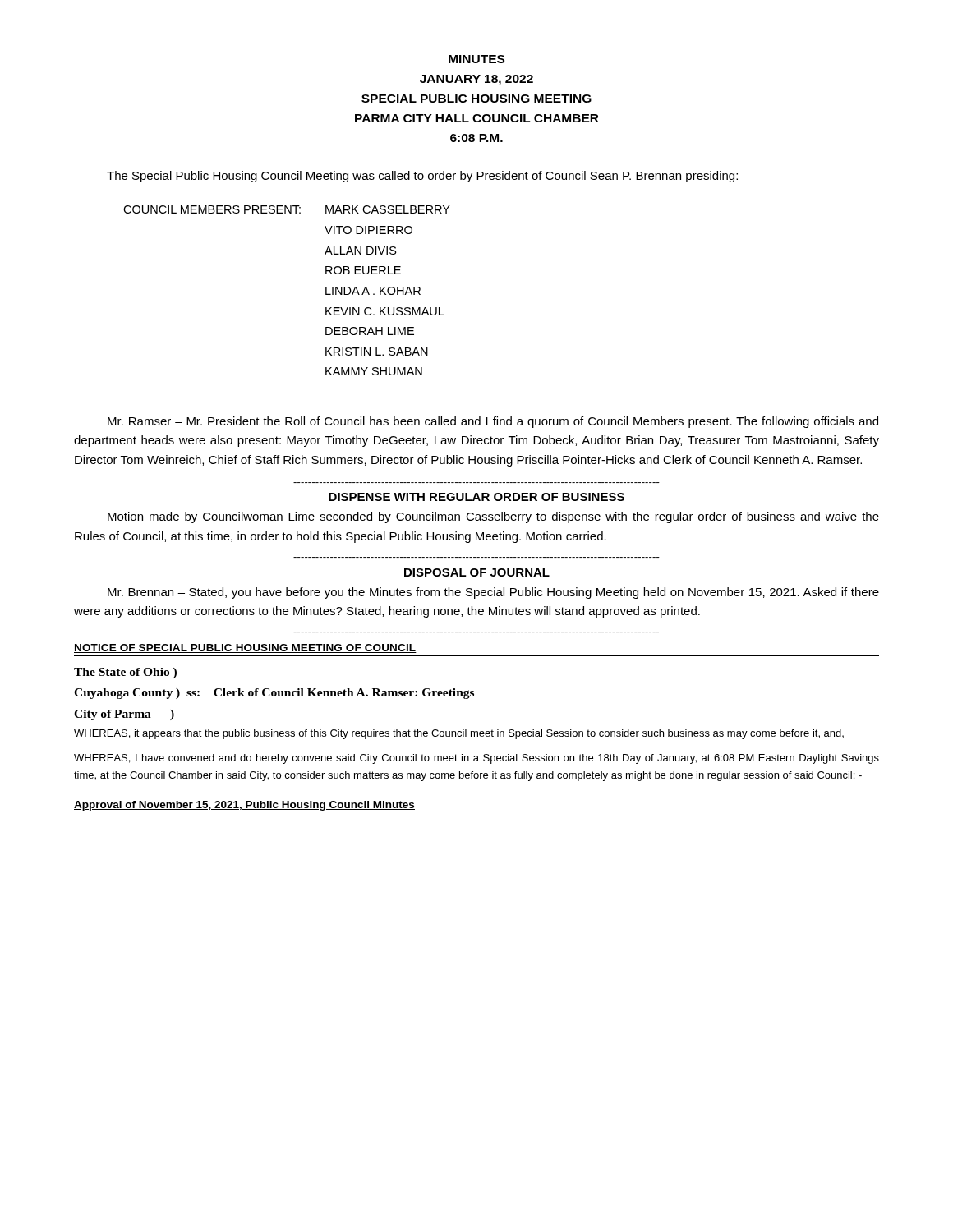Locate the text block with the text "Motion made by Councilwoman Lime seconded by"
The width and height of the screenshot is (953, 1232).
point(476,526)
